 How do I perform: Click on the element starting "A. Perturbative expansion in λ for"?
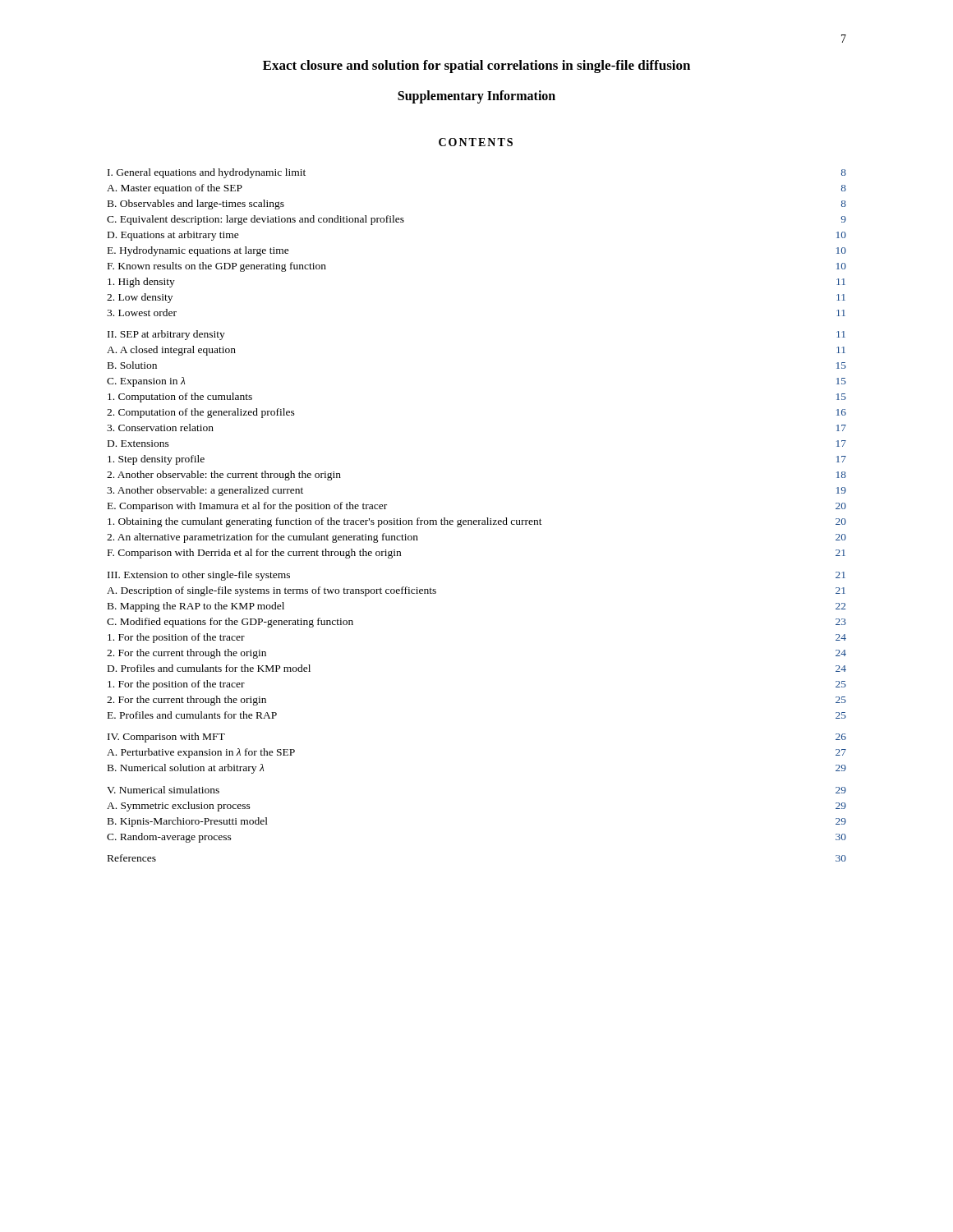tap(203, 753)
